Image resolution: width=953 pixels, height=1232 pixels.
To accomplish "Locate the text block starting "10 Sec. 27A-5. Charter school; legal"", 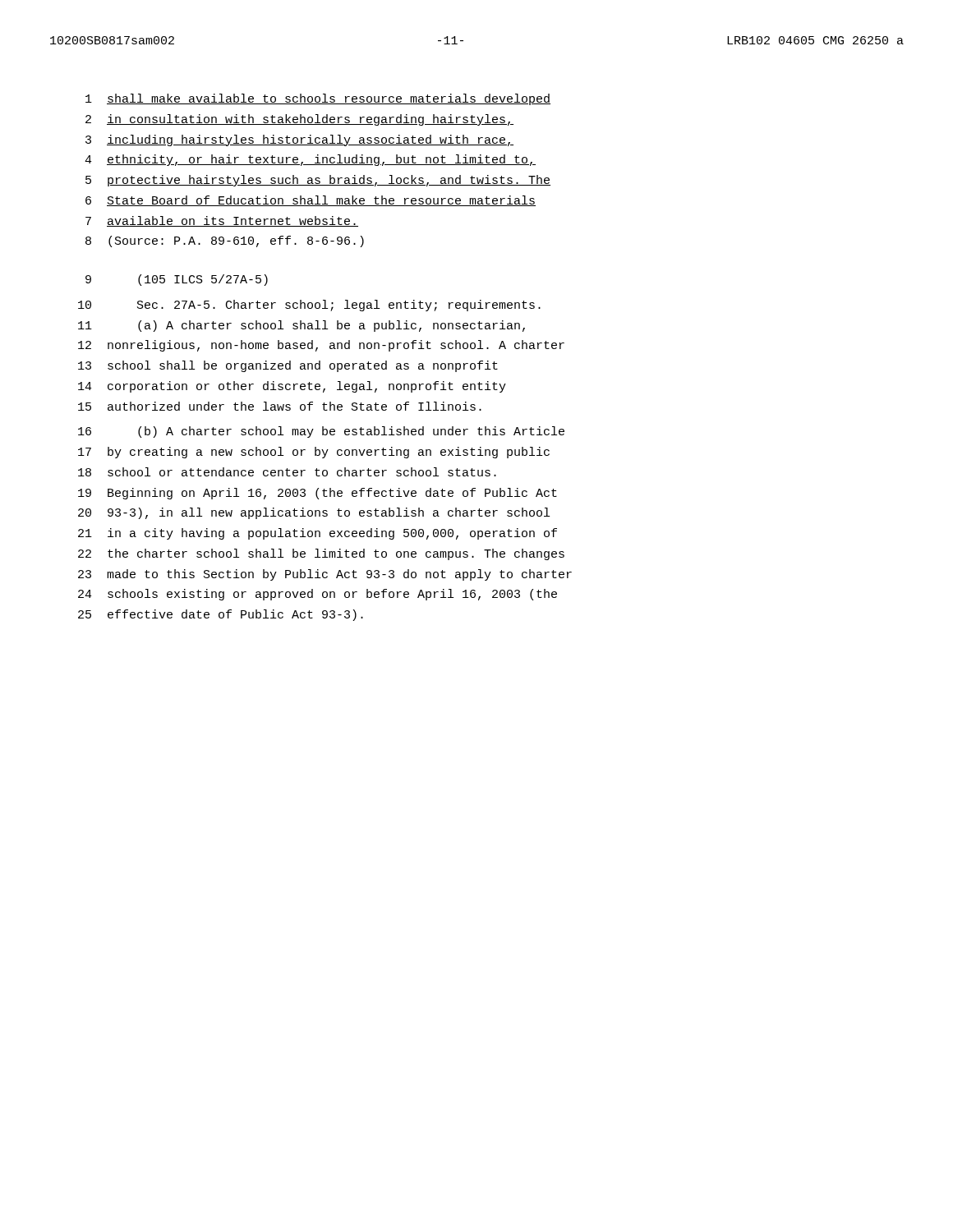I will click(476, 306).
